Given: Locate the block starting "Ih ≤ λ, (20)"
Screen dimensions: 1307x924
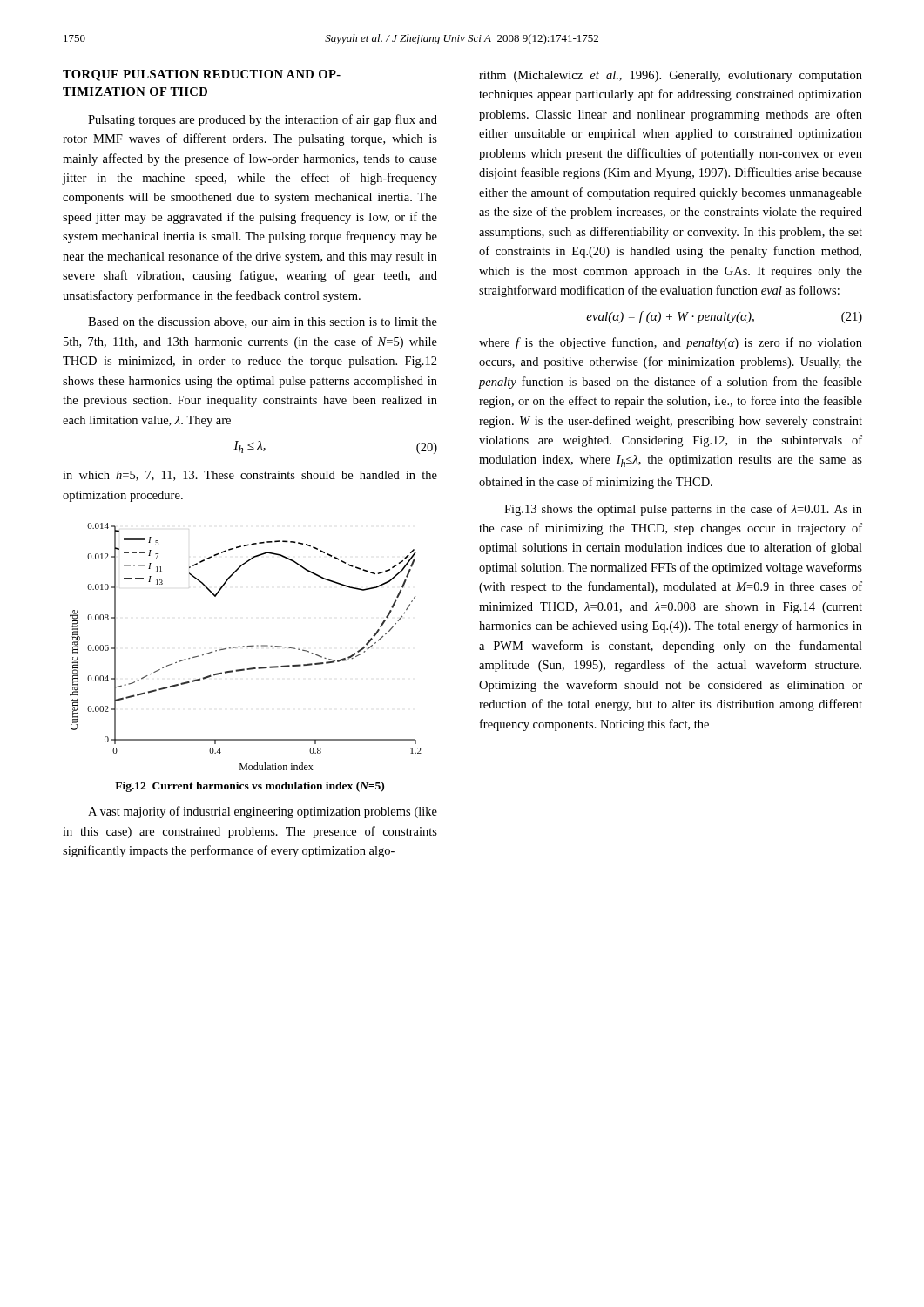Looking at the screenshot, I should point(251,447).
